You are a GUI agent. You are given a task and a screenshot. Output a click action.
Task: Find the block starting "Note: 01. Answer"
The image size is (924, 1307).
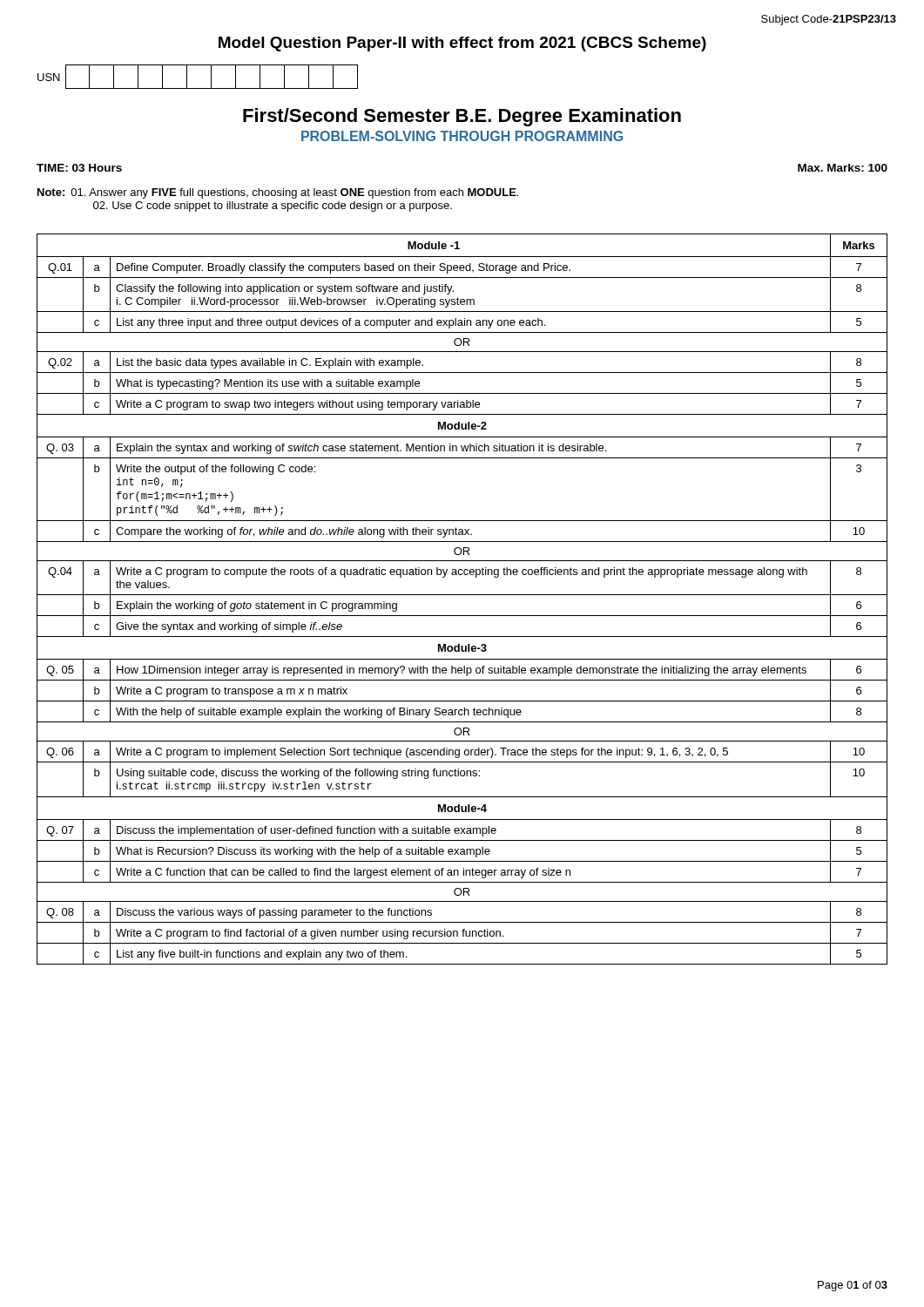pos(278,199)
